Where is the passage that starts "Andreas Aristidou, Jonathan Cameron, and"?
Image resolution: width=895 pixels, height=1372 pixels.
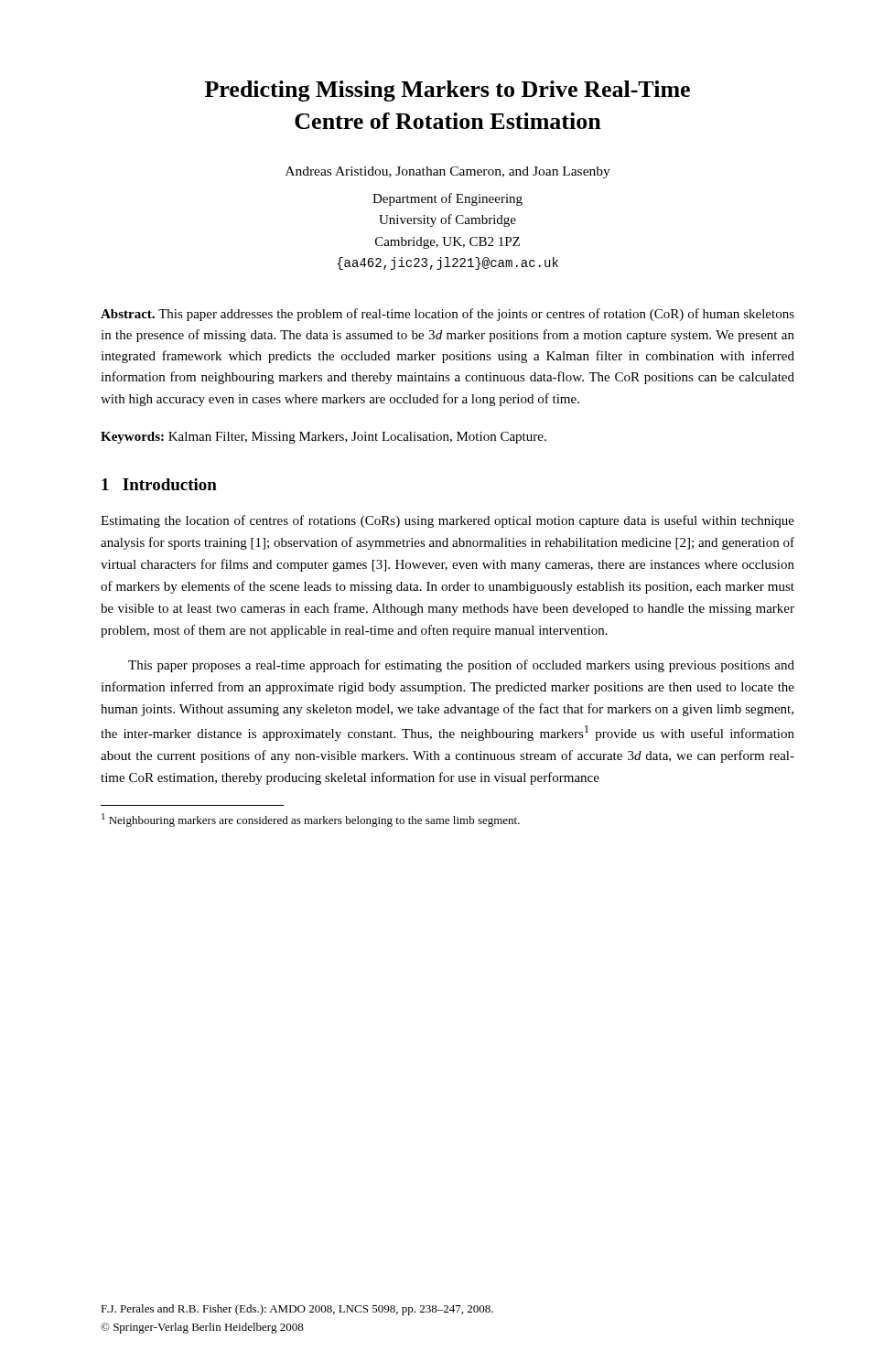[x=448, y=171]
